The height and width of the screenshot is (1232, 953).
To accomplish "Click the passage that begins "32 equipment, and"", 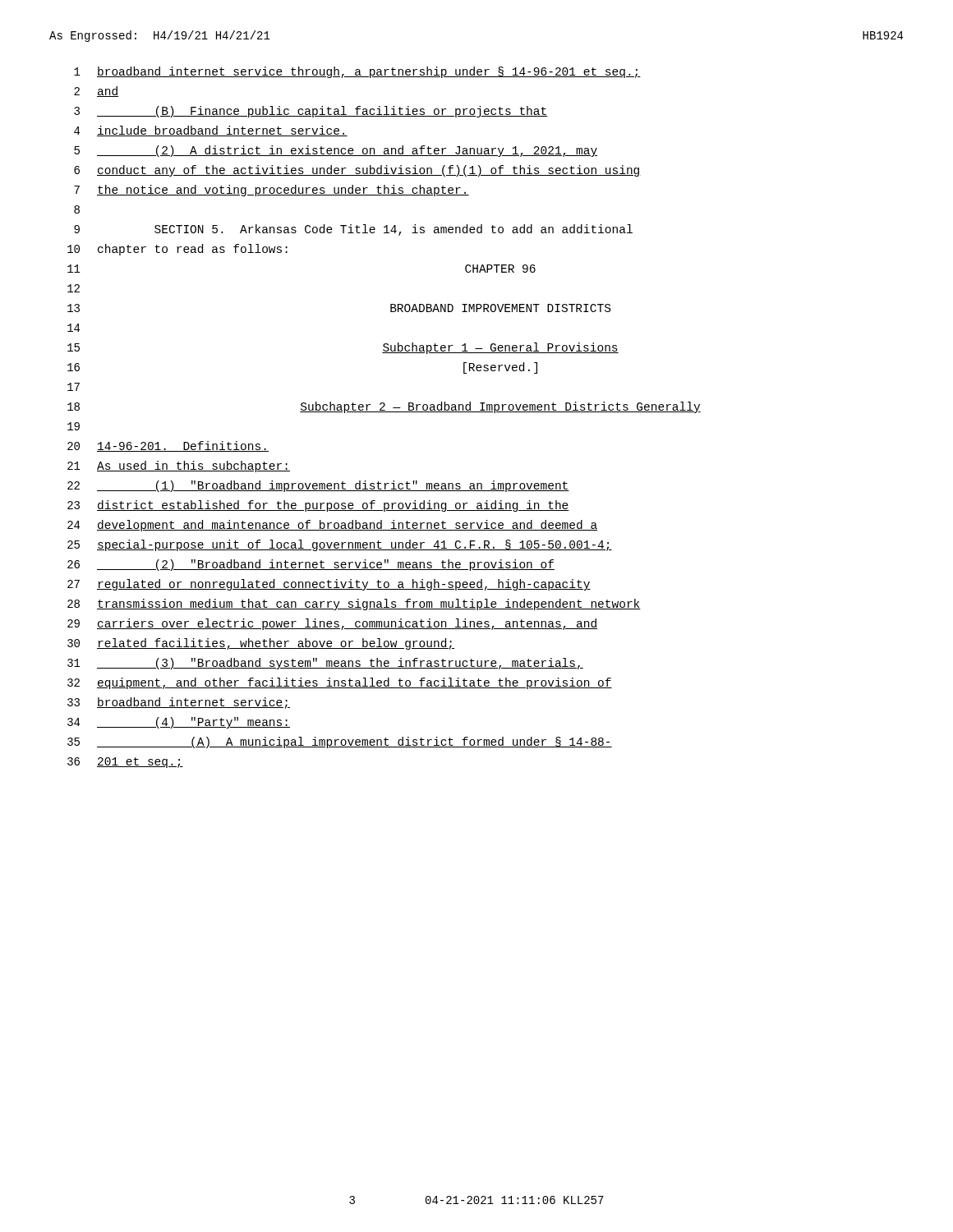I will click(x=330, y=683).
